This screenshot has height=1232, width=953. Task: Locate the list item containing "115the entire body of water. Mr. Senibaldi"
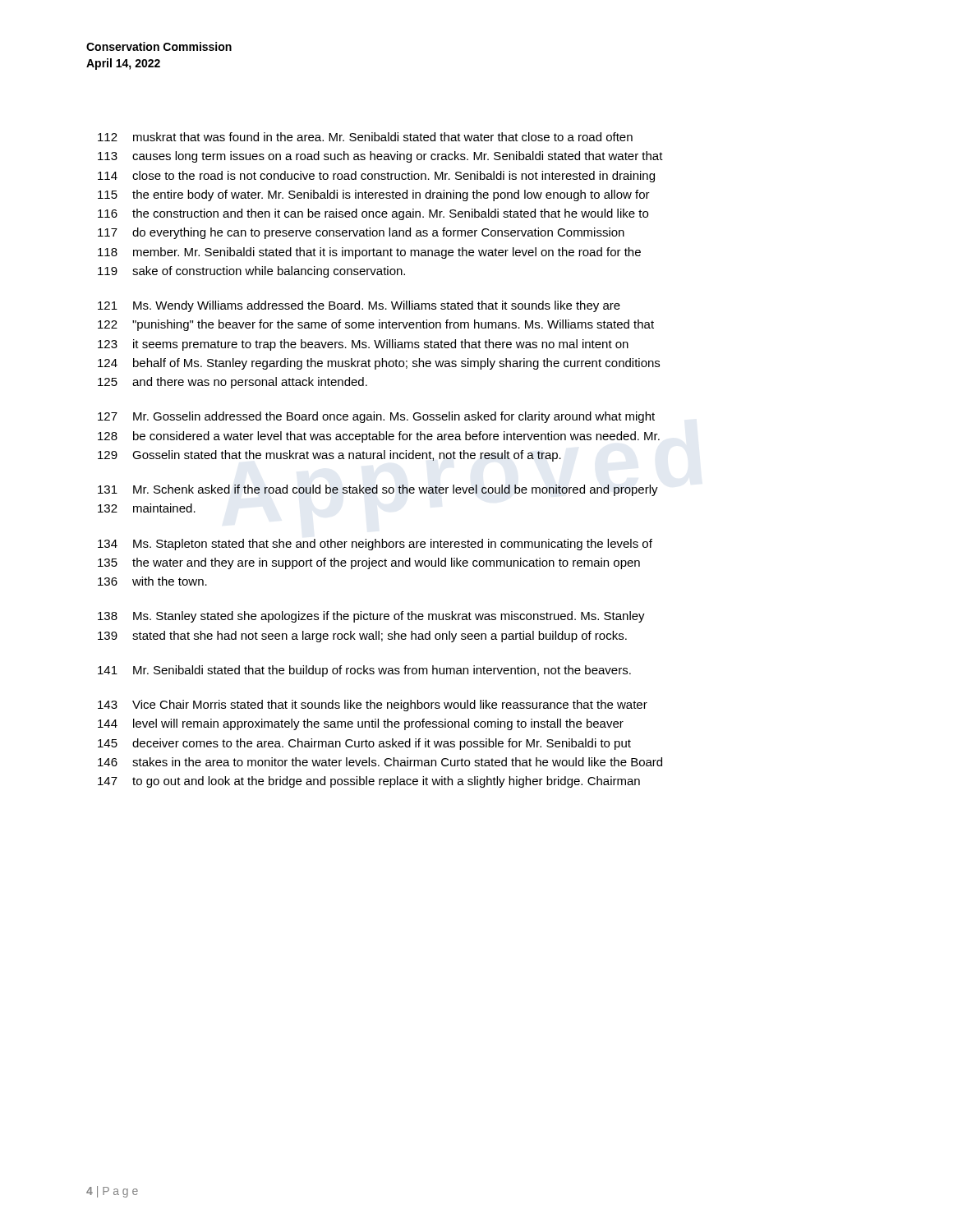pyautogui.click(x=476, y=194)
